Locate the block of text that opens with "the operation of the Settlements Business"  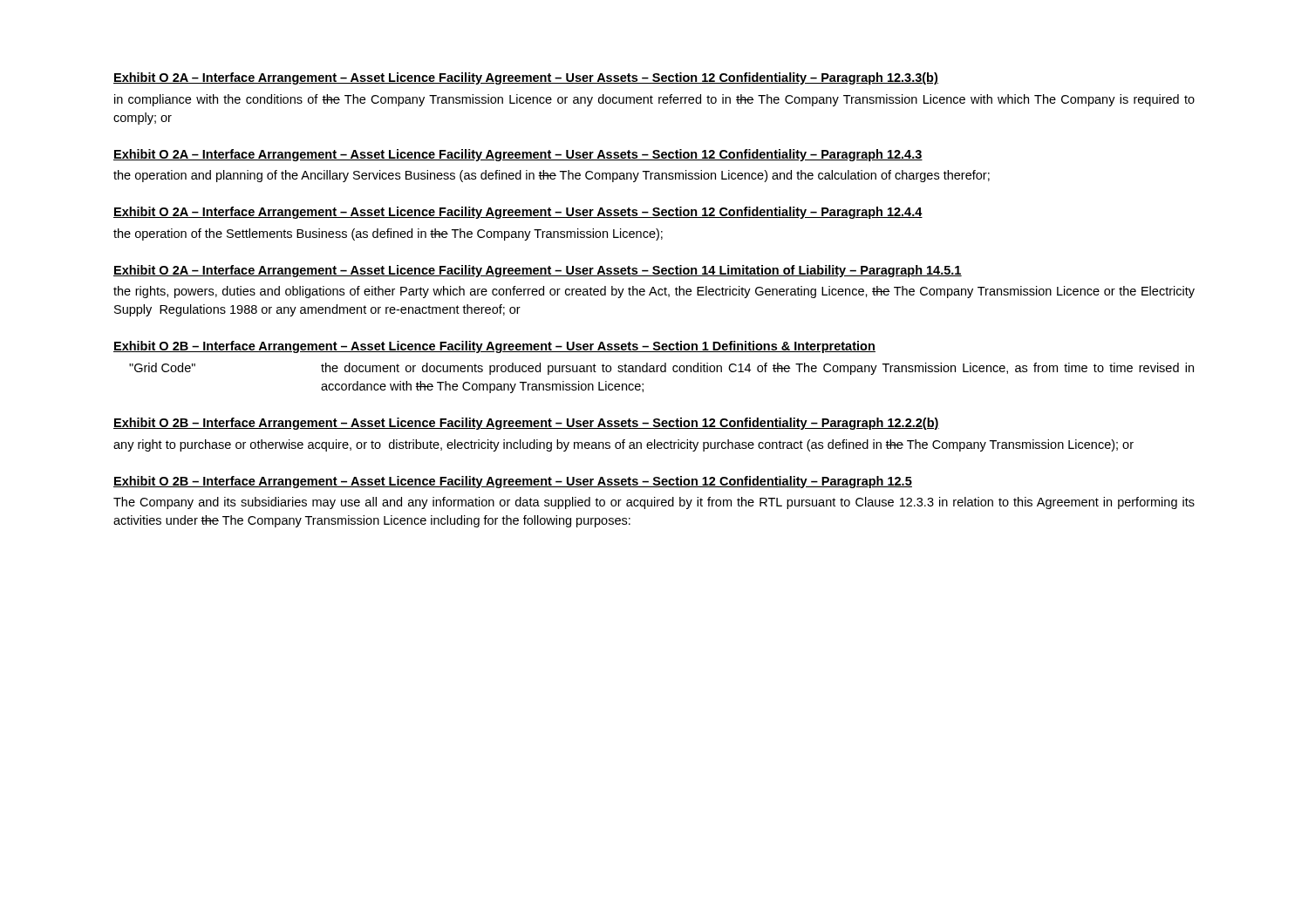(x=388, y=233)
